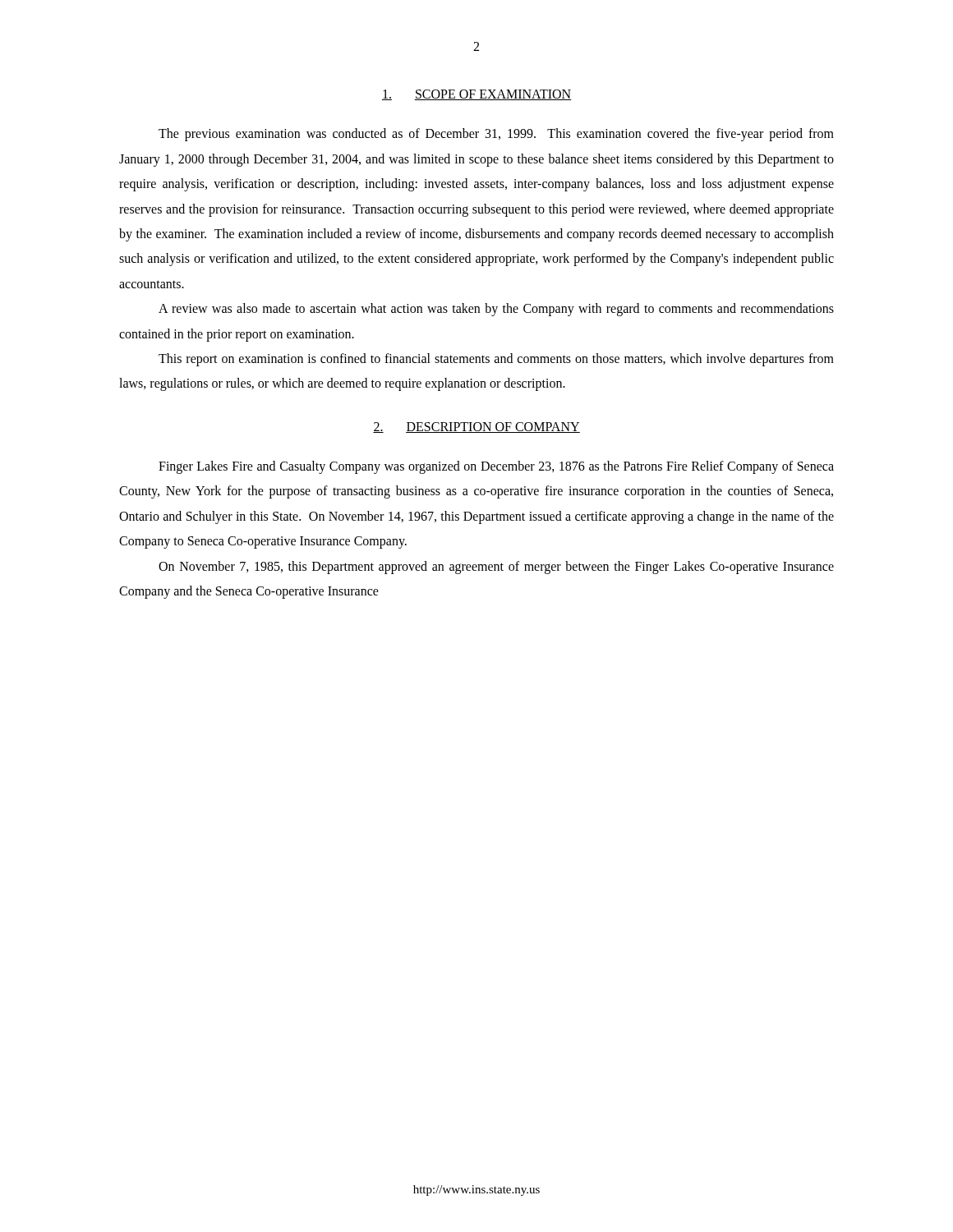The height and width of the screenshot is (1232, 953).
Task: Select the text block that says "This report on examination is confined to financial"
Action: (476, 371)
